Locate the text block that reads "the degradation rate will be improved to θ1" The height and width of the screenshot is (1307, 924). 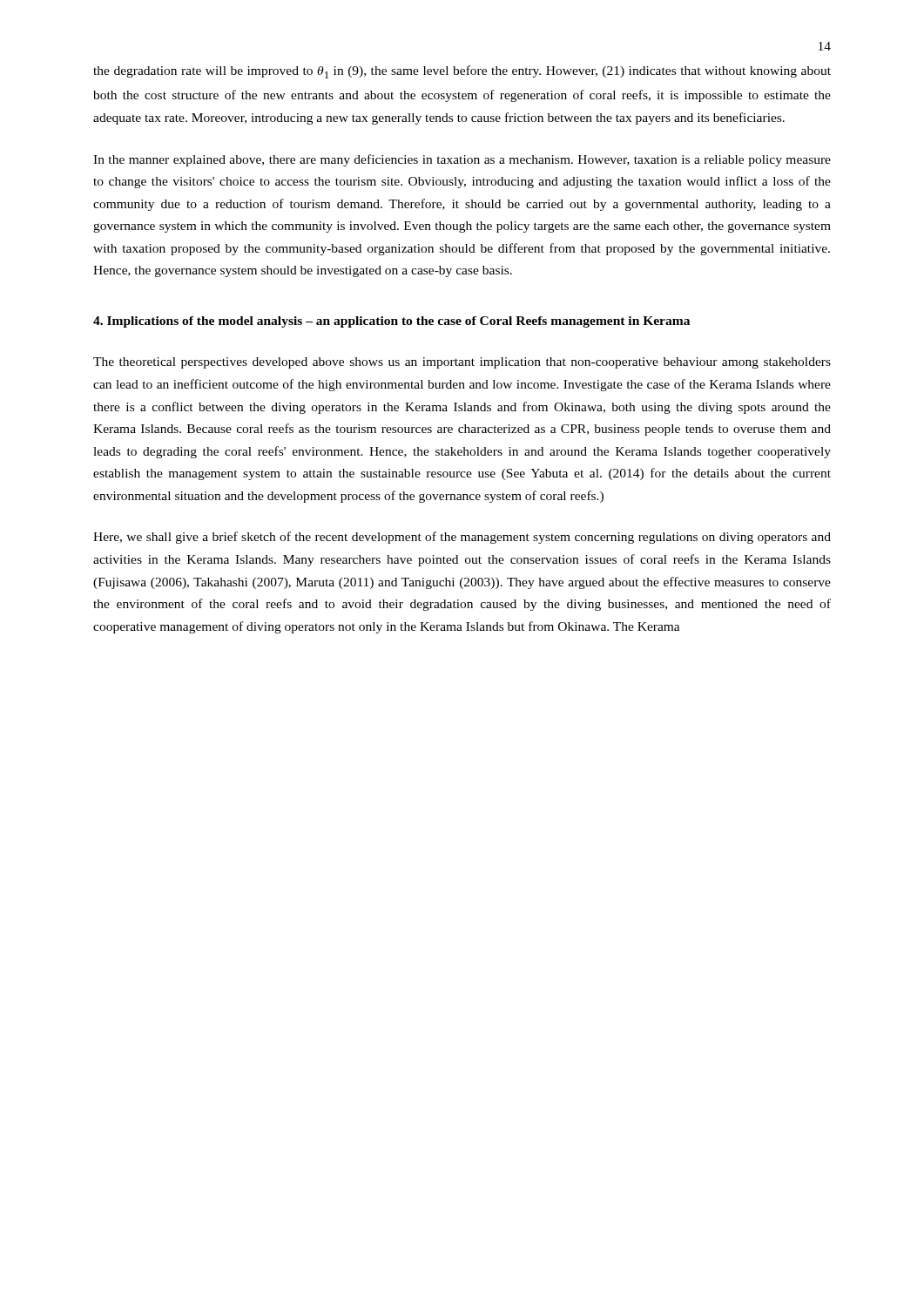tap(462, 94)
